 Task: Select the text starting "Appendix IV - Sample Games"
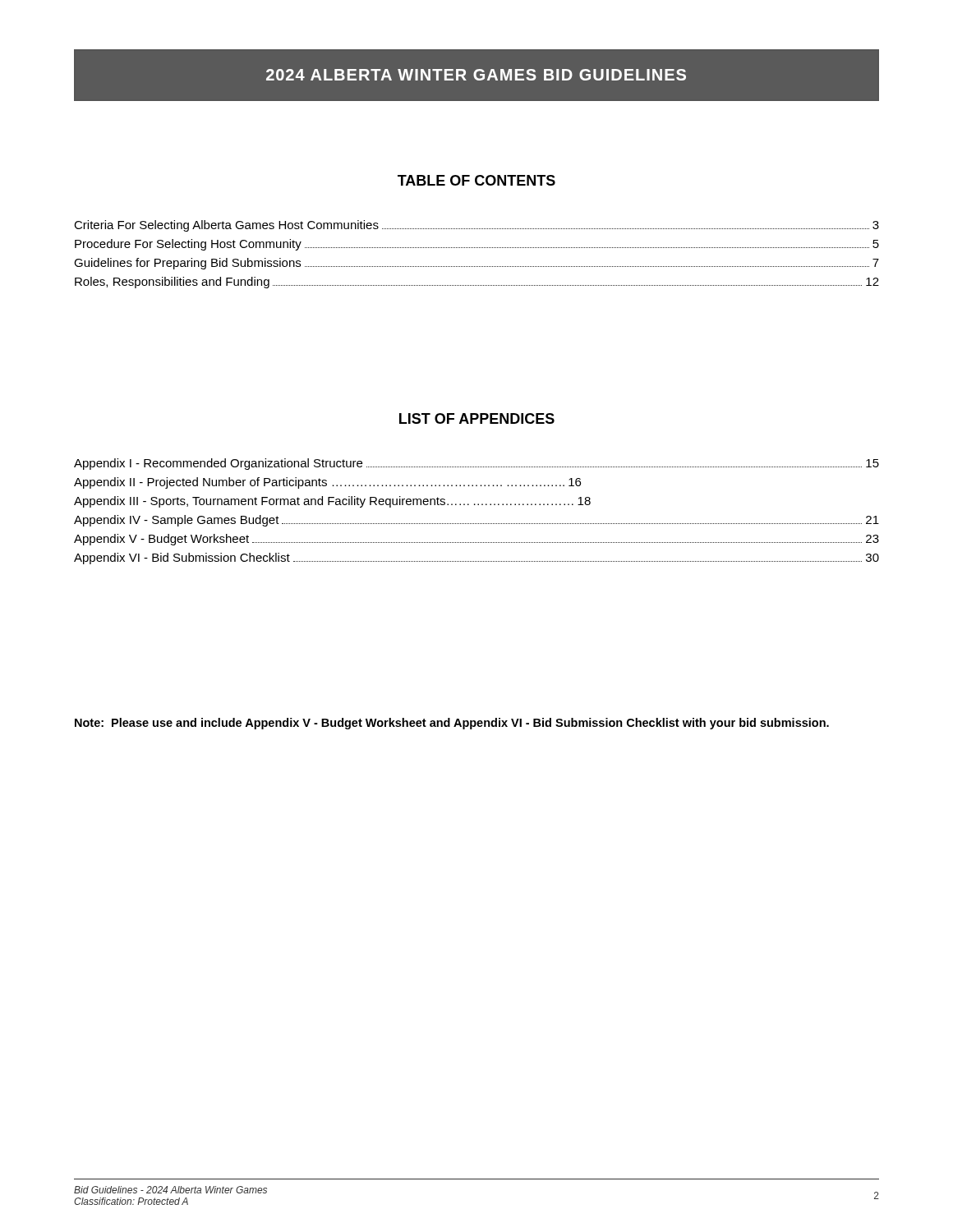(x=476, y=519)
